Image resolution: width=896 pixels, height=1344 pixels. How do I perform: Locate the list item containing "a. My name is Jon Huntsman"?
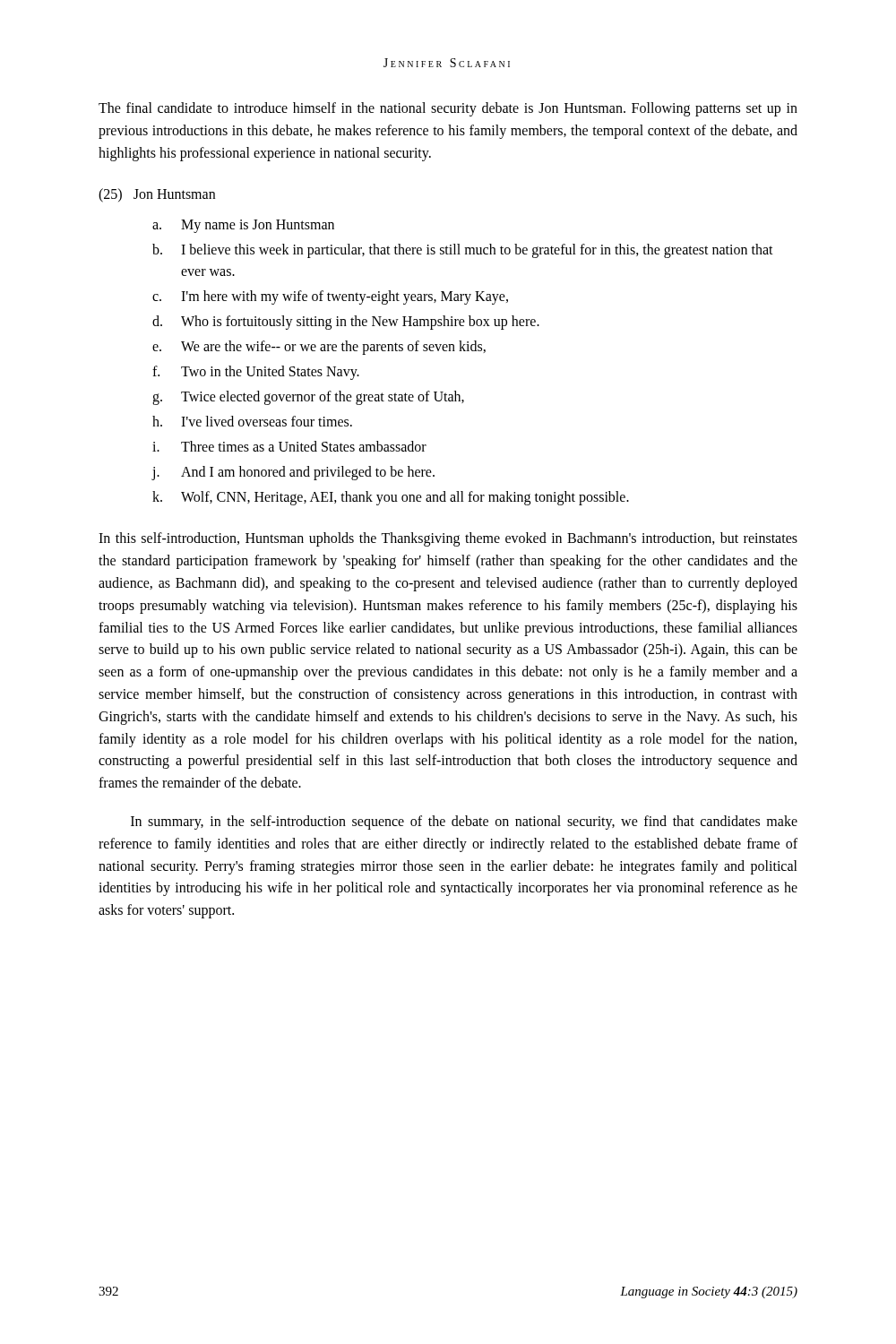point(243,226)
